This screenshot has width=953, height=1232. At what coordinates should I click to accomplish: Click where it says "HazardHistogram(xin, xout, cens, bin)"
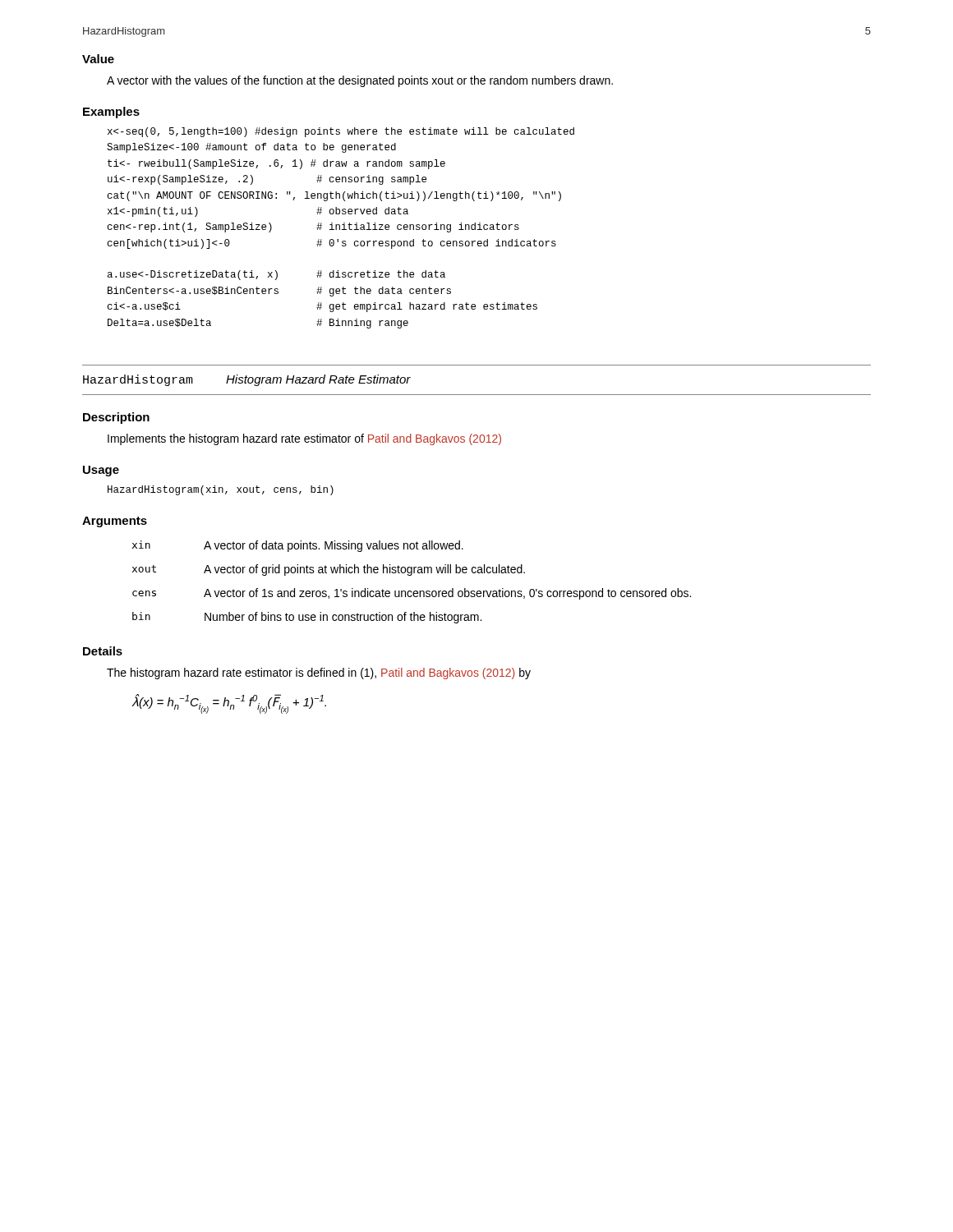pyautogui.click(x=221, y=490)
